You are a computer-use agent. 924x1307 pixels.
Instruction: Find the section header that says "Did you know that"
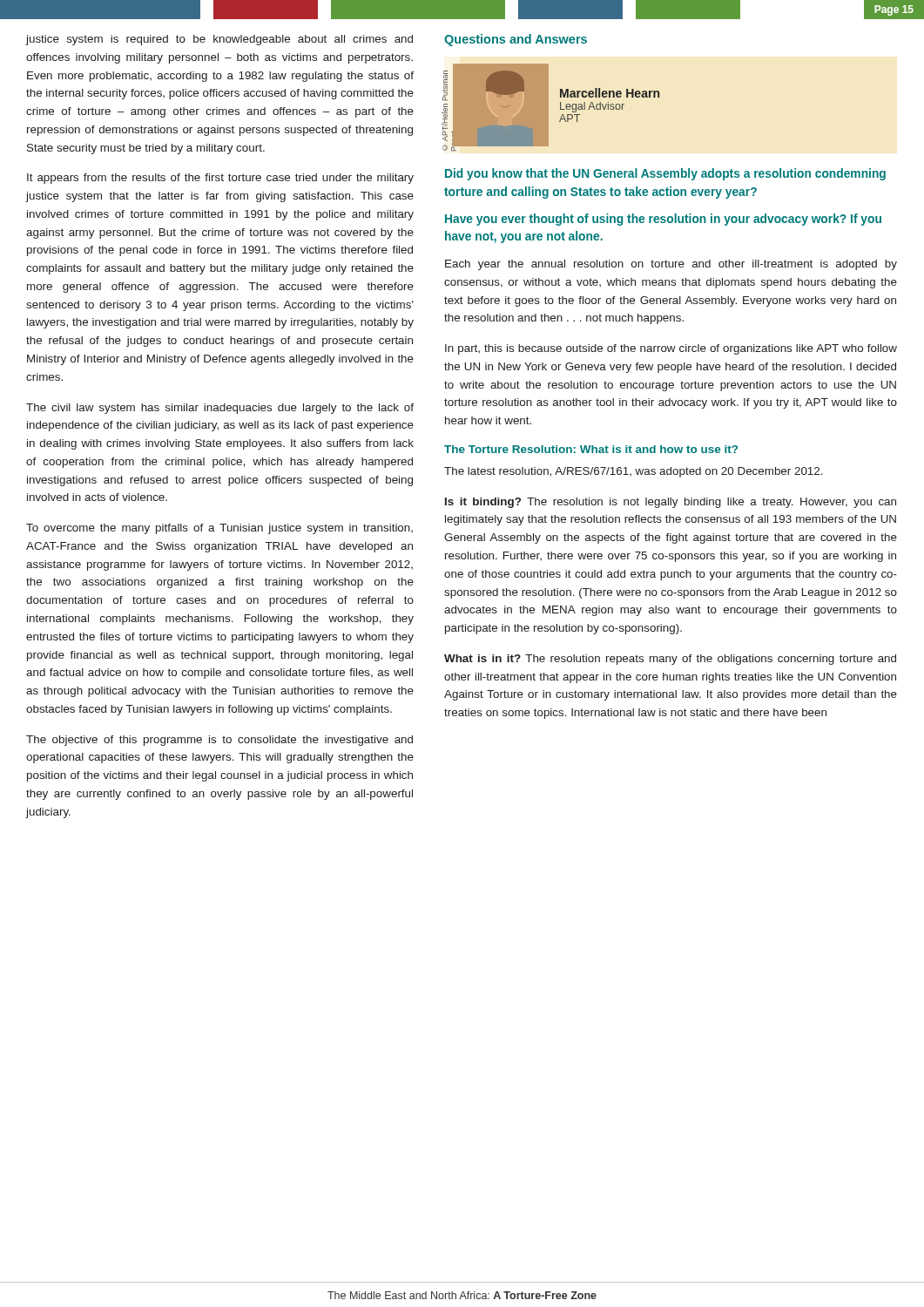(x=665, y=183)
